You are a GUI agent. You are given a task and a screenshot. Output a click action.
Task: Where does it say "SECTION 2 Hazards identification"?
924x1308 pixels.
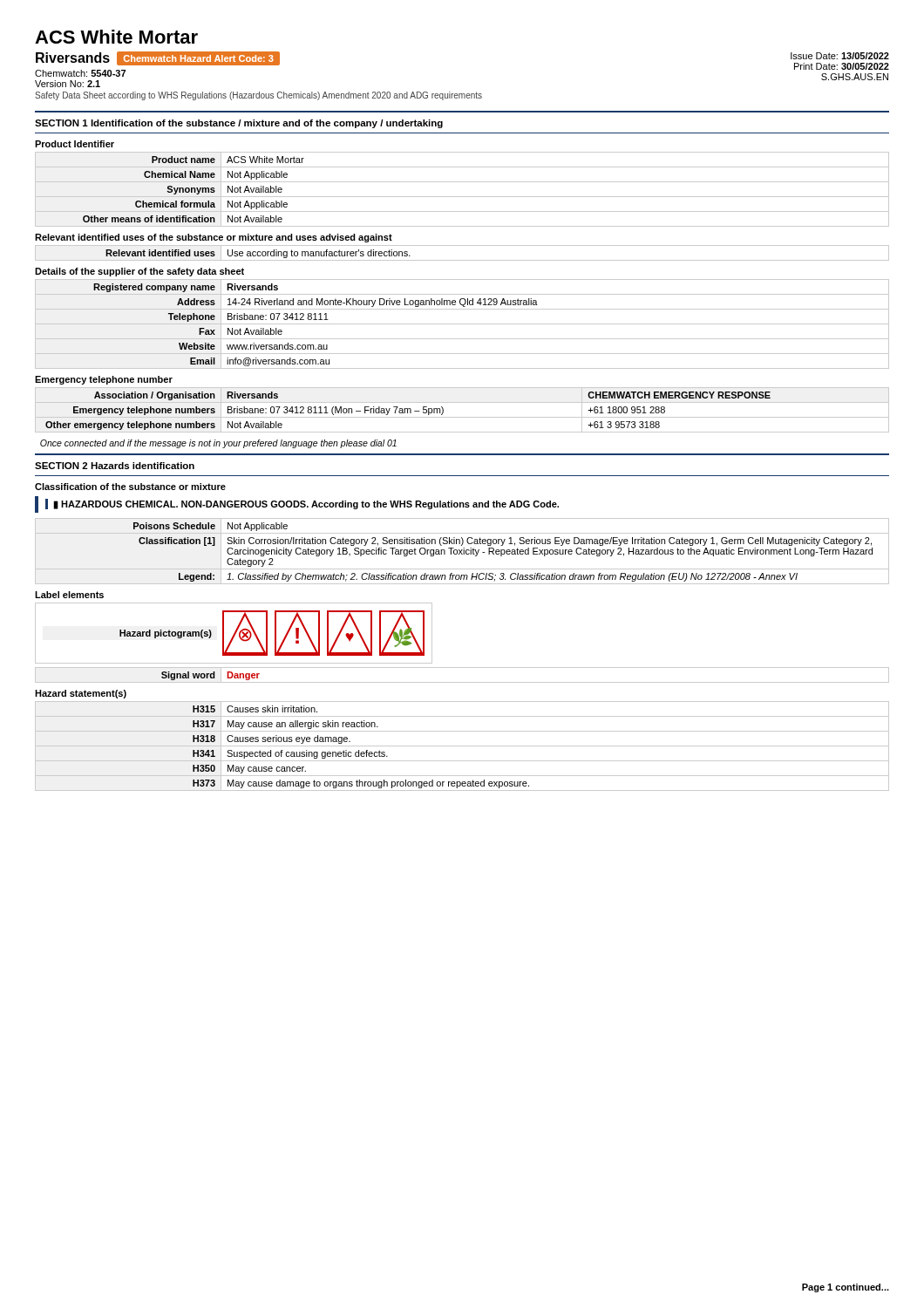point(115,466)
